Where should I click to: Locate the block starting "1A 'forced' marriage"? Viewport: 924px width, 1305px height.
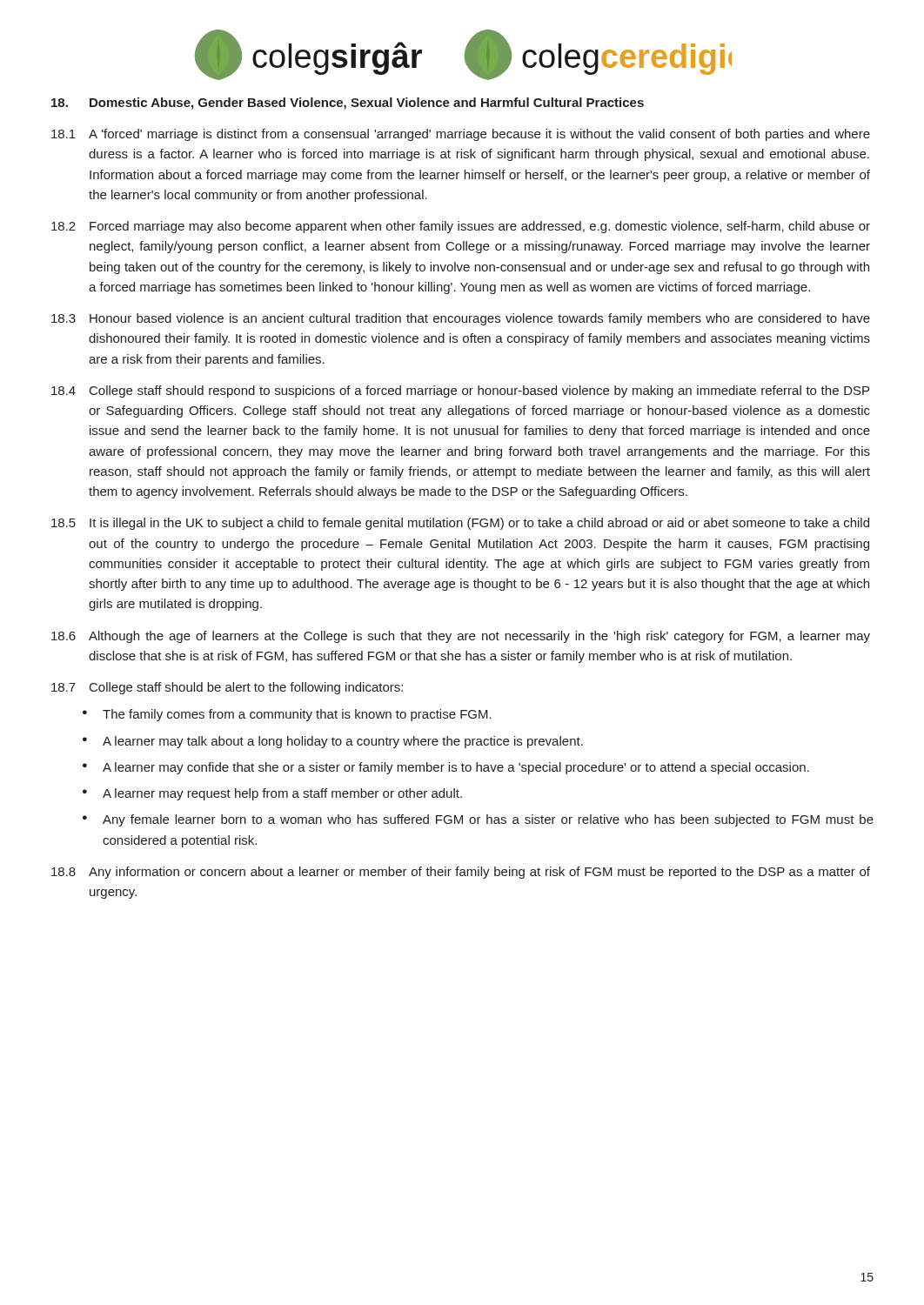[x=460, y=164]
